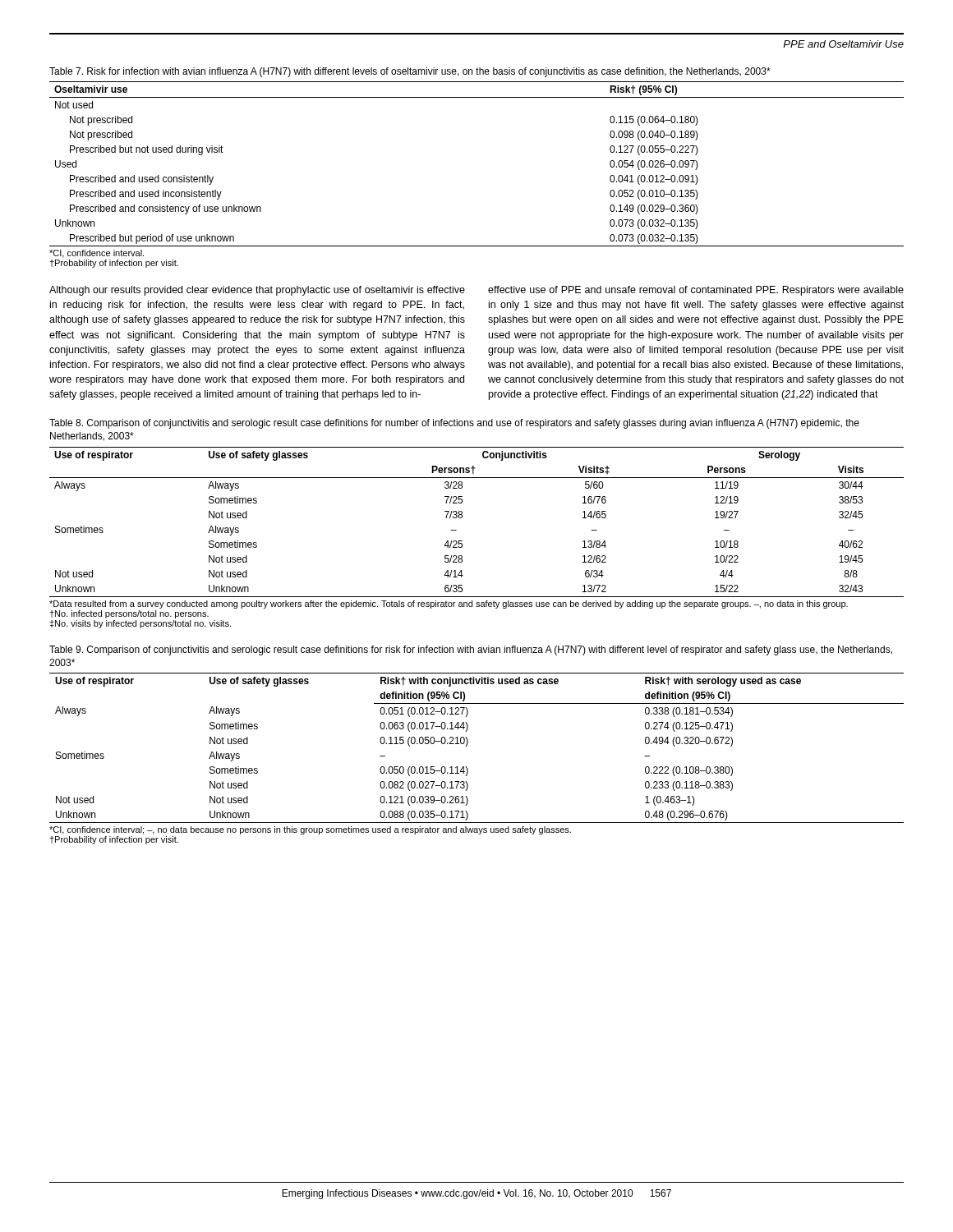The height and width of the screenshot is (1232, 953).
Task: Click on the text block containing "effective use of PPE and unsafe"
Action: pyautogui.click(x=696, y=342)
